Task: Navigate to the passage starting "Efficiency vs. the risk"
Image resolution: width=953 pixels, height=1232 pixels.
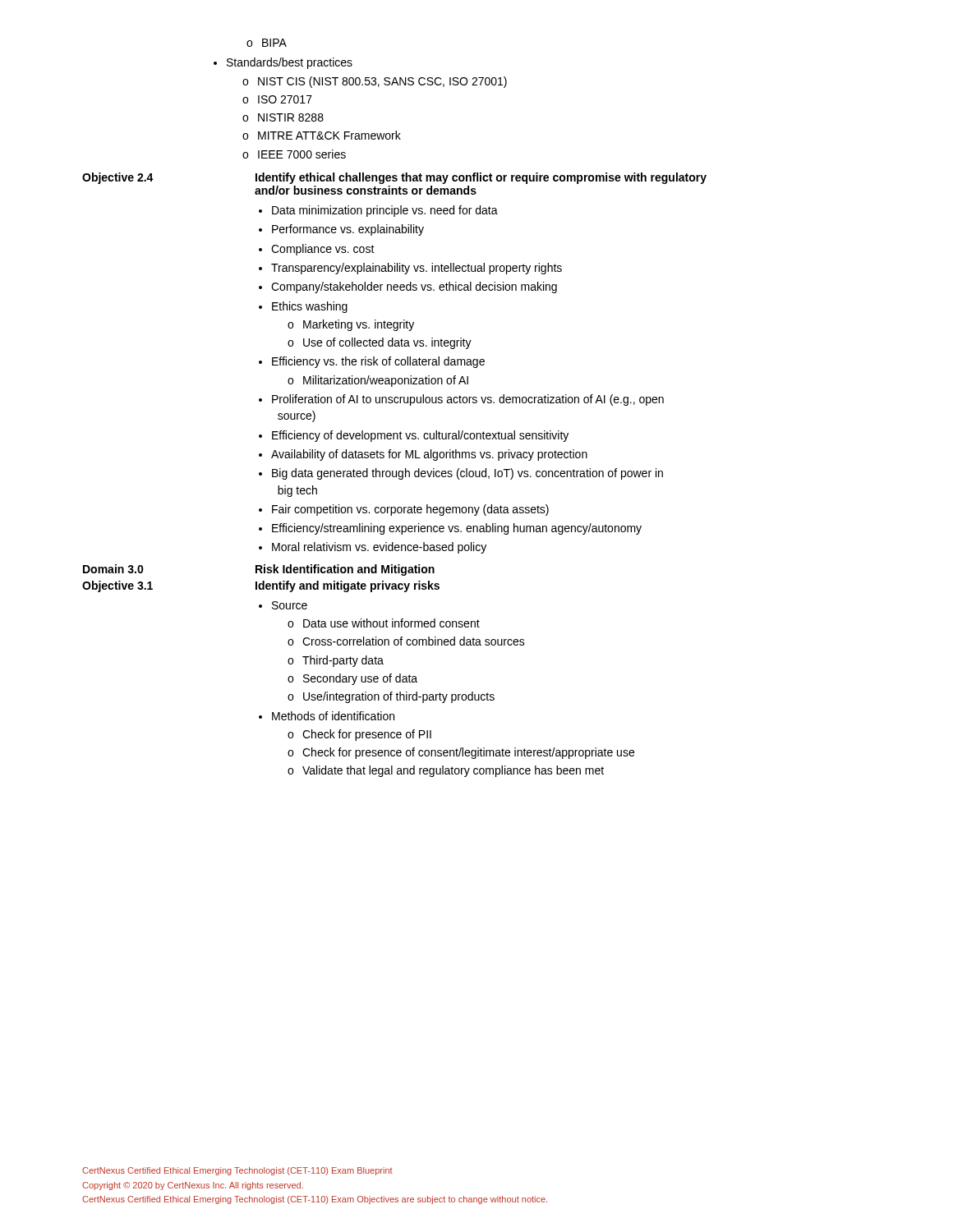Action: [378, 362]
